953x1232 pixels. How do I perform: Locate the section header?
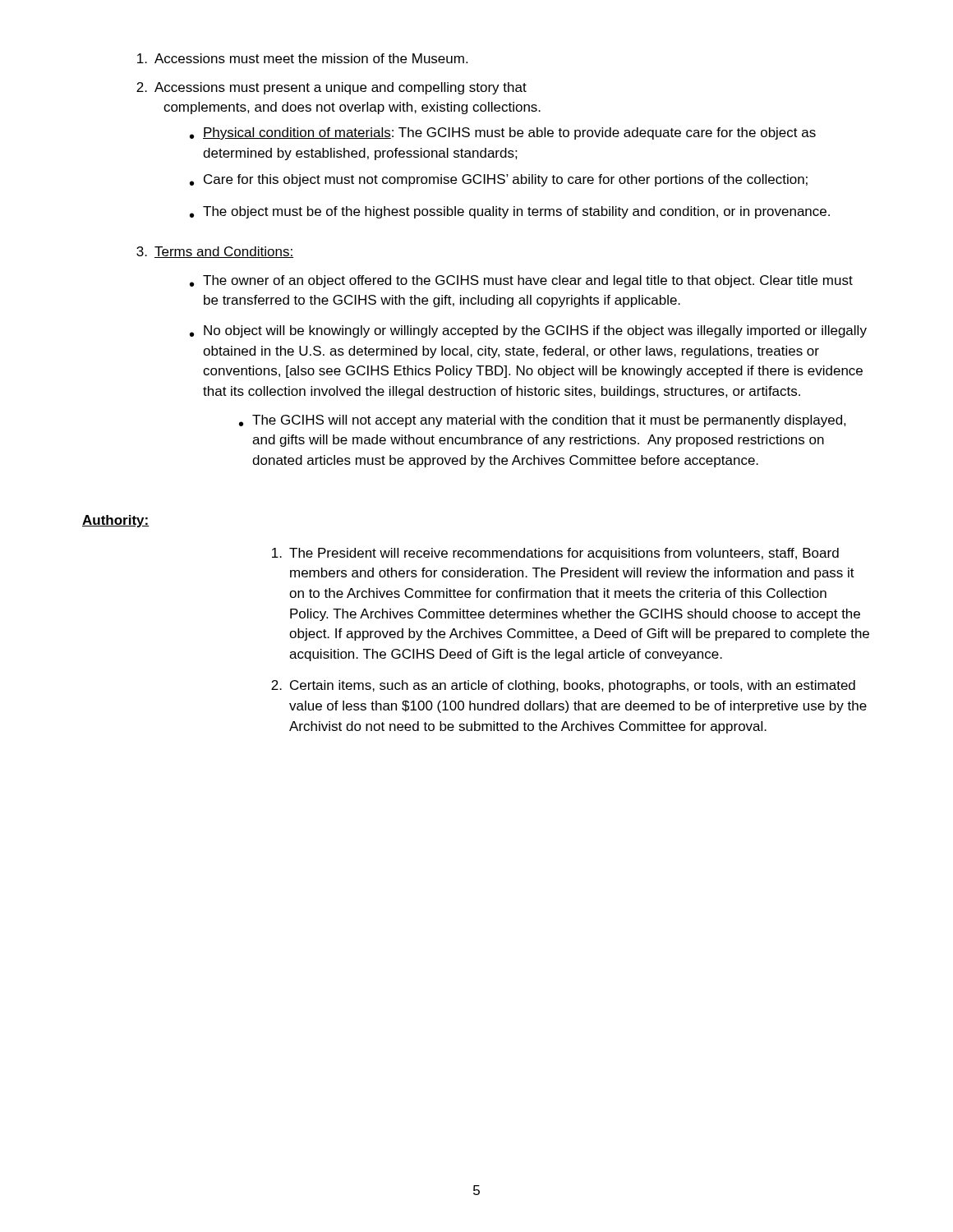116,520
